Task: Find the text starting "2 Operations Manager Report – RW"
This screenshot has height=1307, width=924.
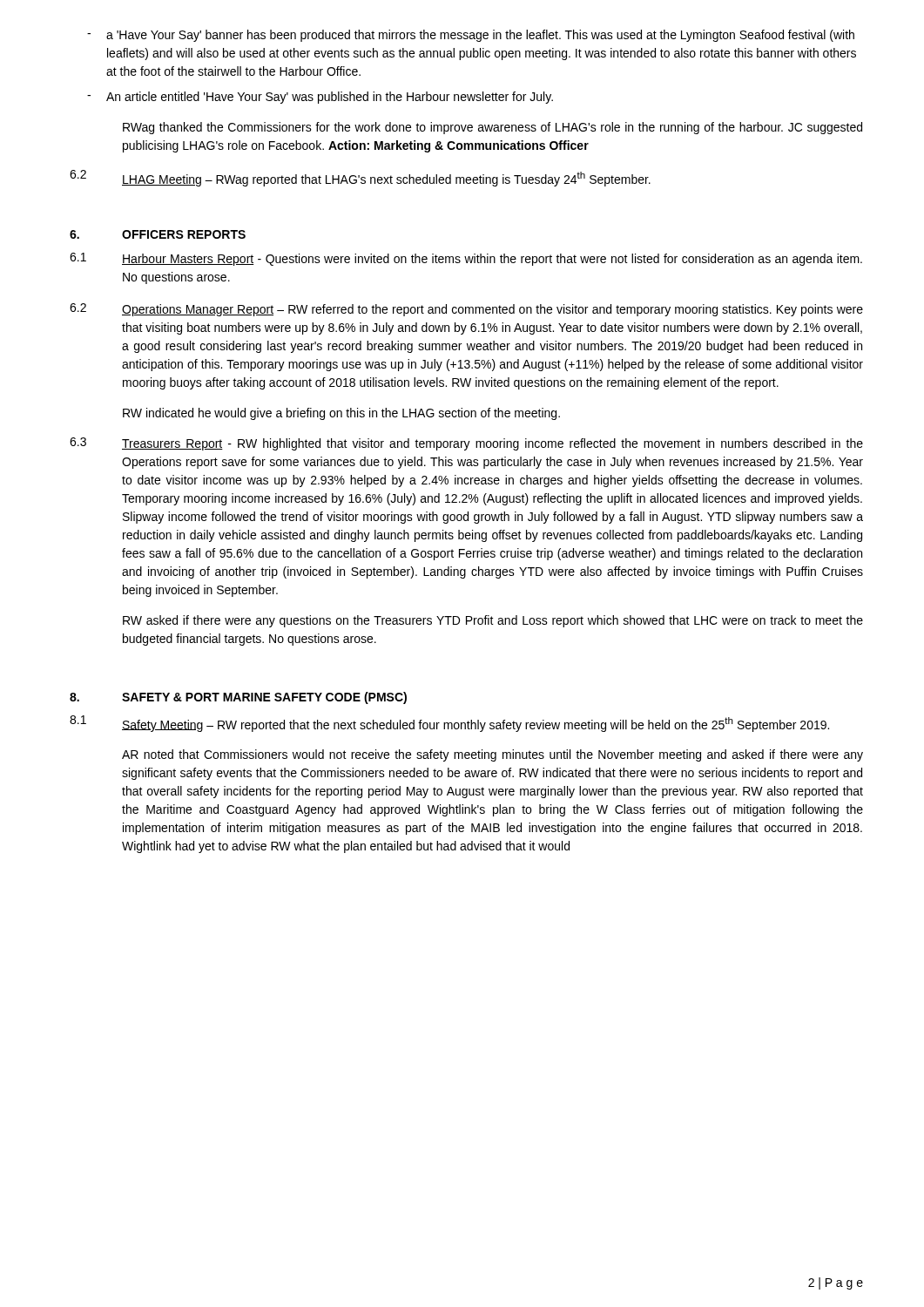Action: click(466, 346)
